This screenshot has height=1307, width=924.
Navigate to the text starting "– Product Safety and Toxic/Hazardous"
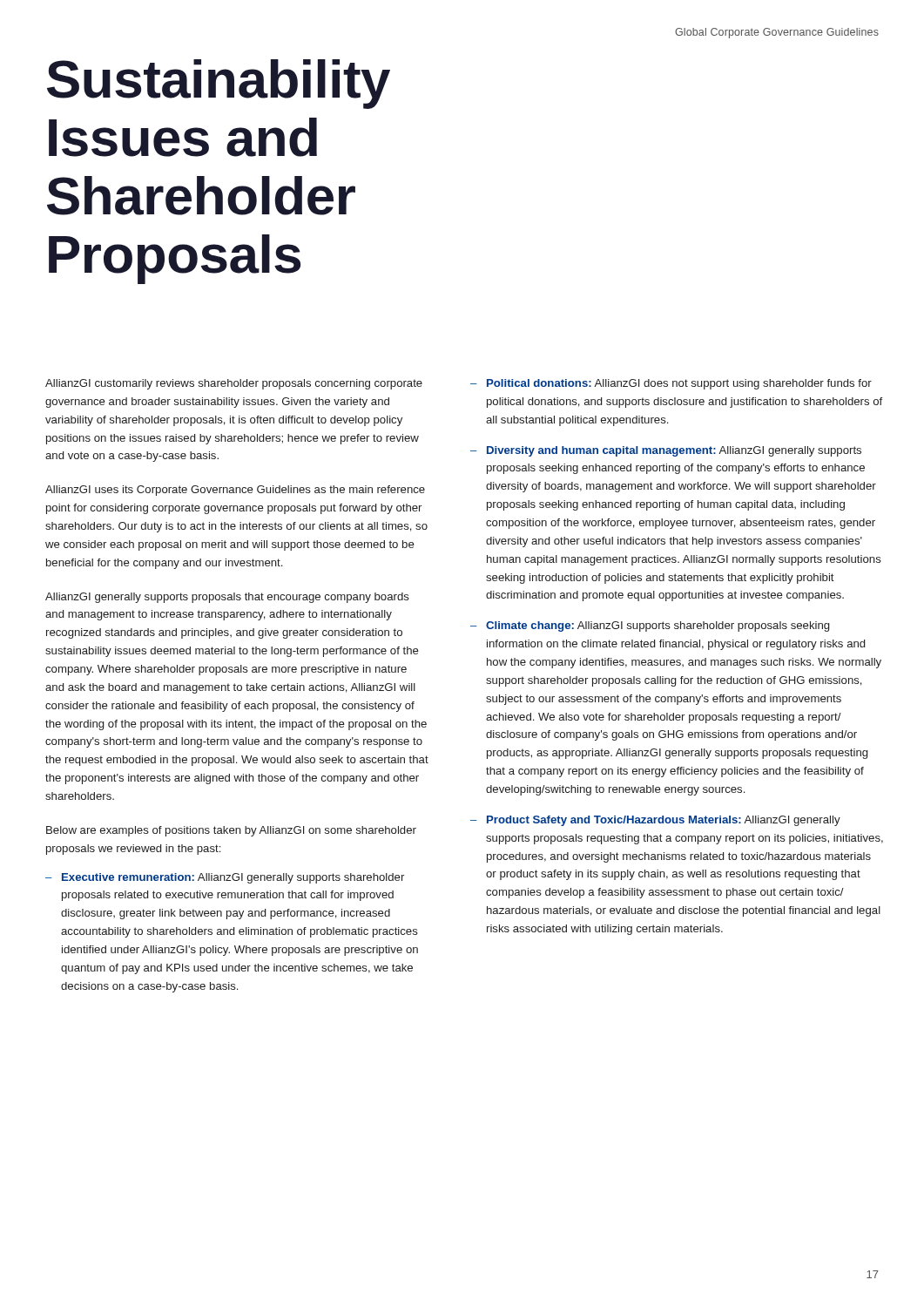(677, 875)
